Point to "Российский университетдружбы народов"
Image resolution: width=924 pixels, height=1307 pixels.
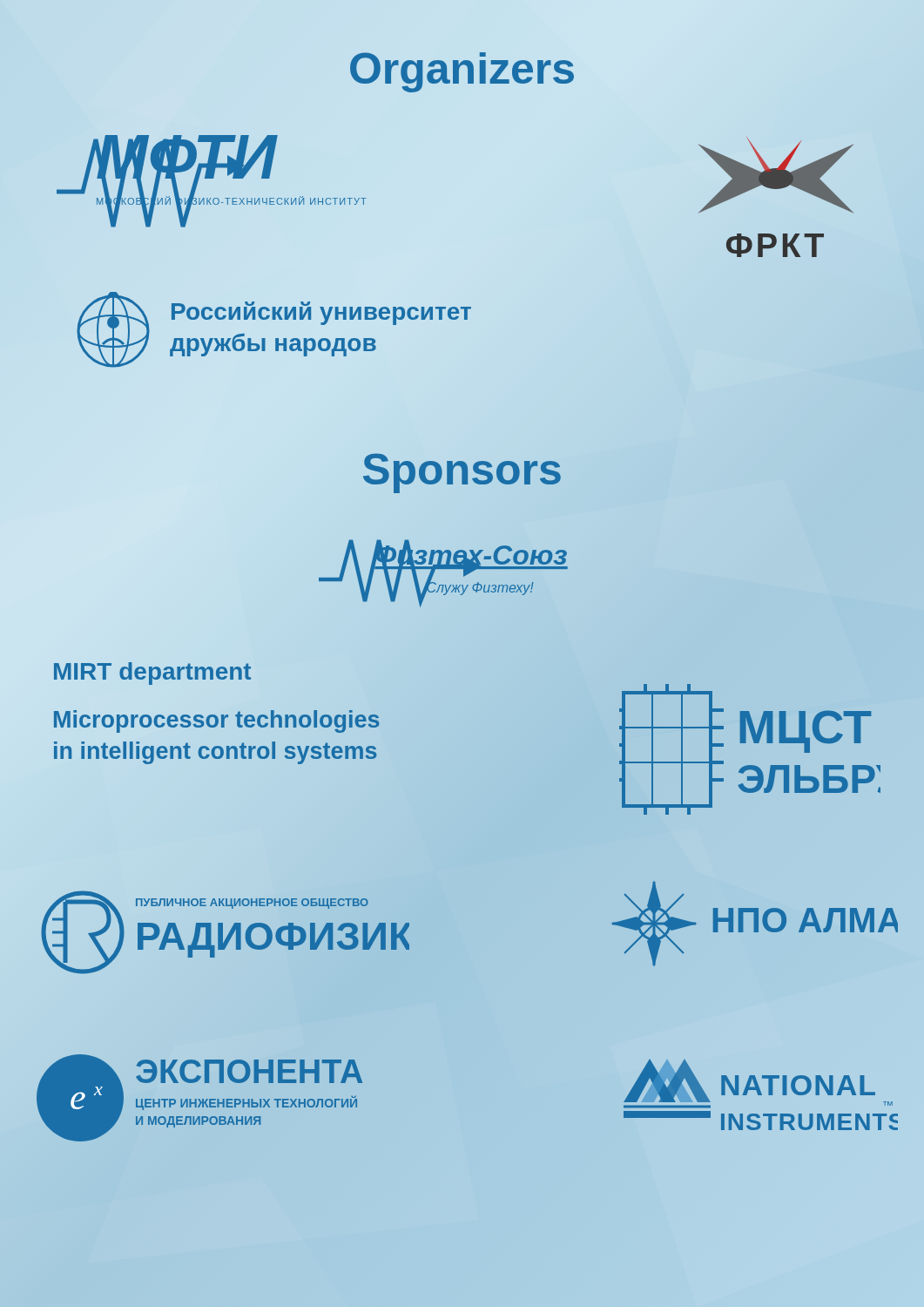(321, 327)
